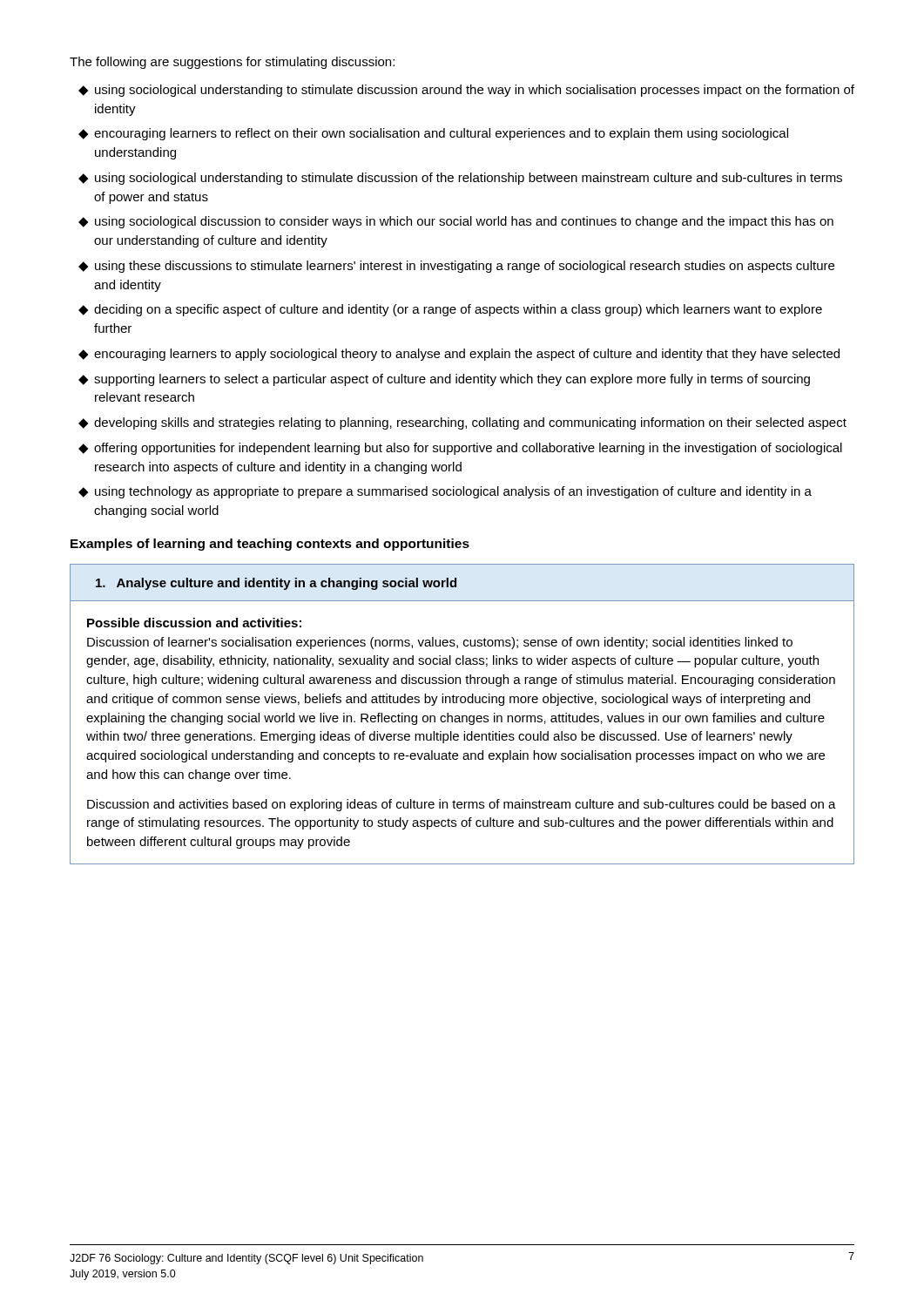This screenshot has width=924, height=1307.
Task: Select the list item with the text "◆ supporting learners to"
Action: pyautogui.click(x=466, y=388)
